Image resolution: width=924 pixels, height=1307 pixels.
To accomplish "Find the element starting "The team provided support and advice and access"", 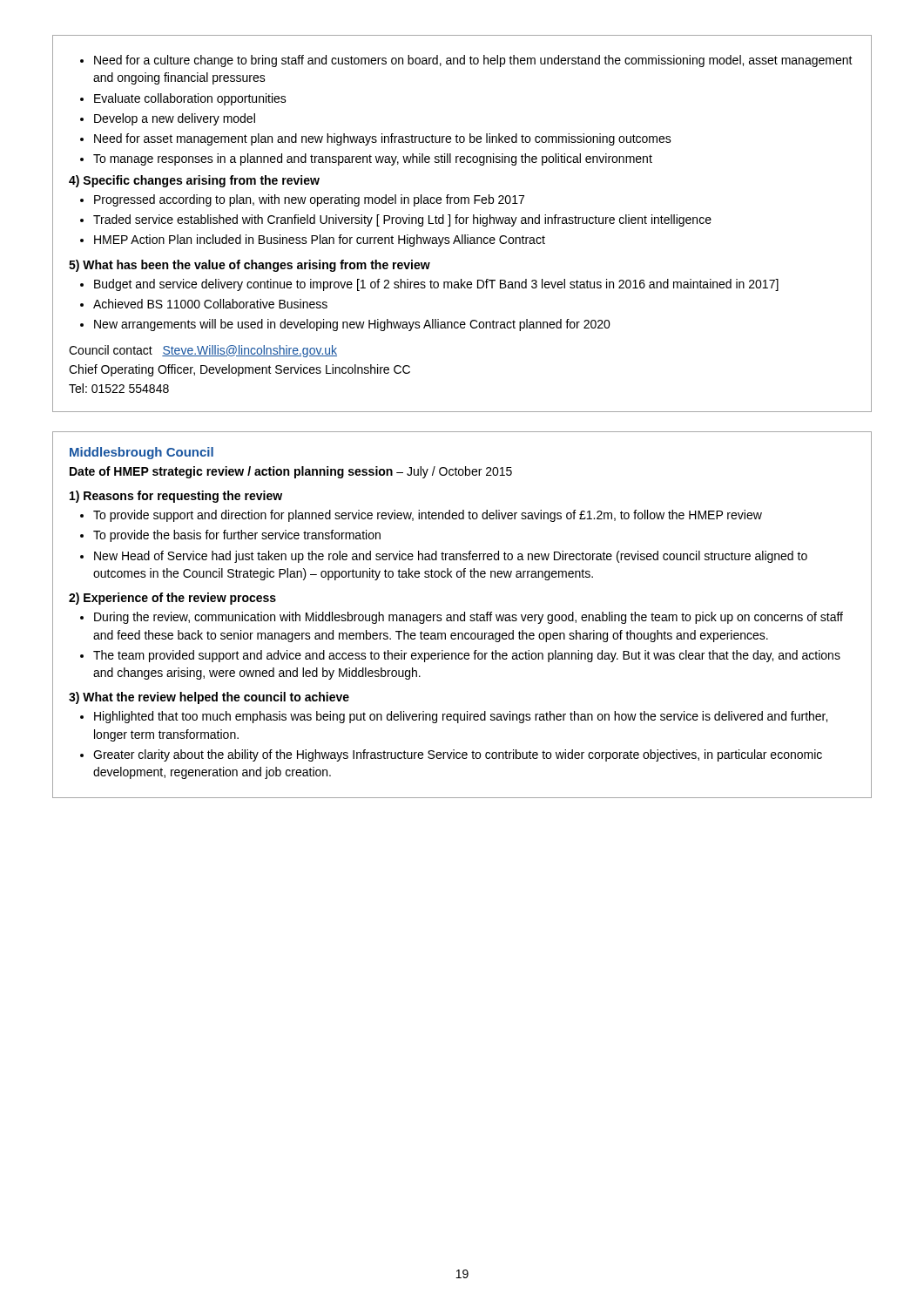I will (x=467, y=664).
